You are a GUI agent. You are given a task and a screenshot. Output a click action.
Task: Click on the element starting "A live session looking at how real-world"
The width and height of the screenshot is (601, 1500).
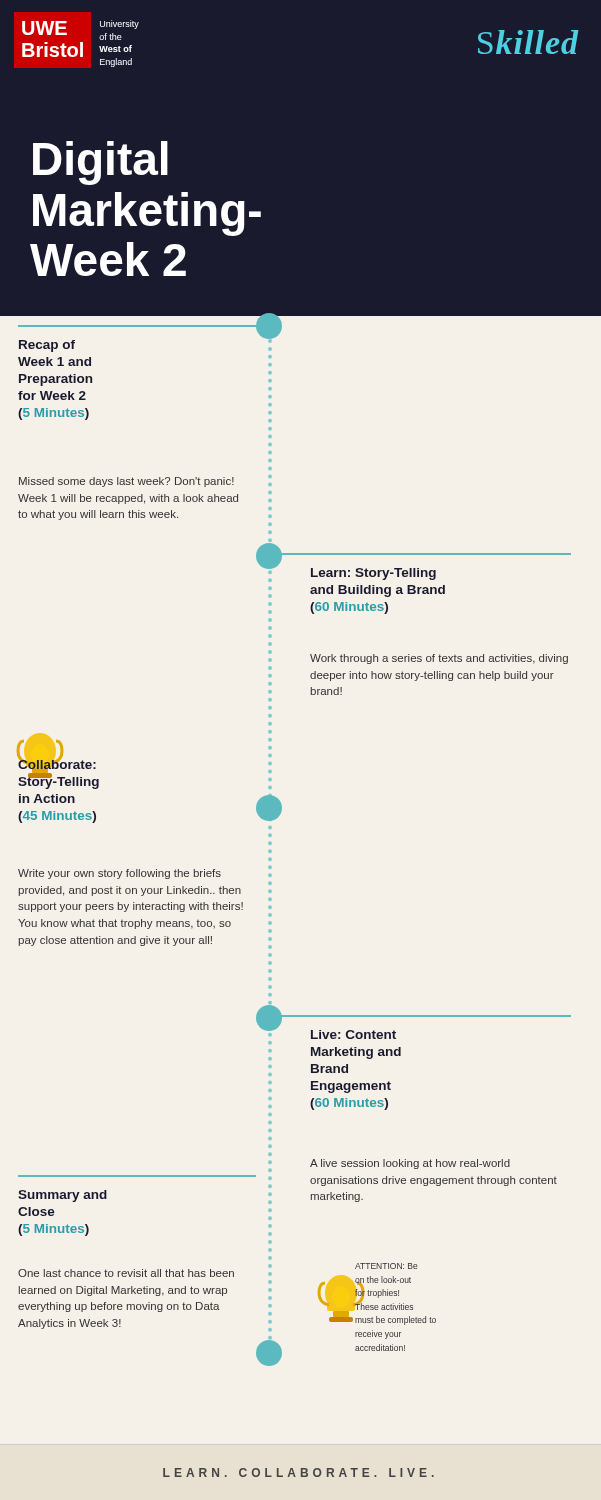[x=440, y=1180]
